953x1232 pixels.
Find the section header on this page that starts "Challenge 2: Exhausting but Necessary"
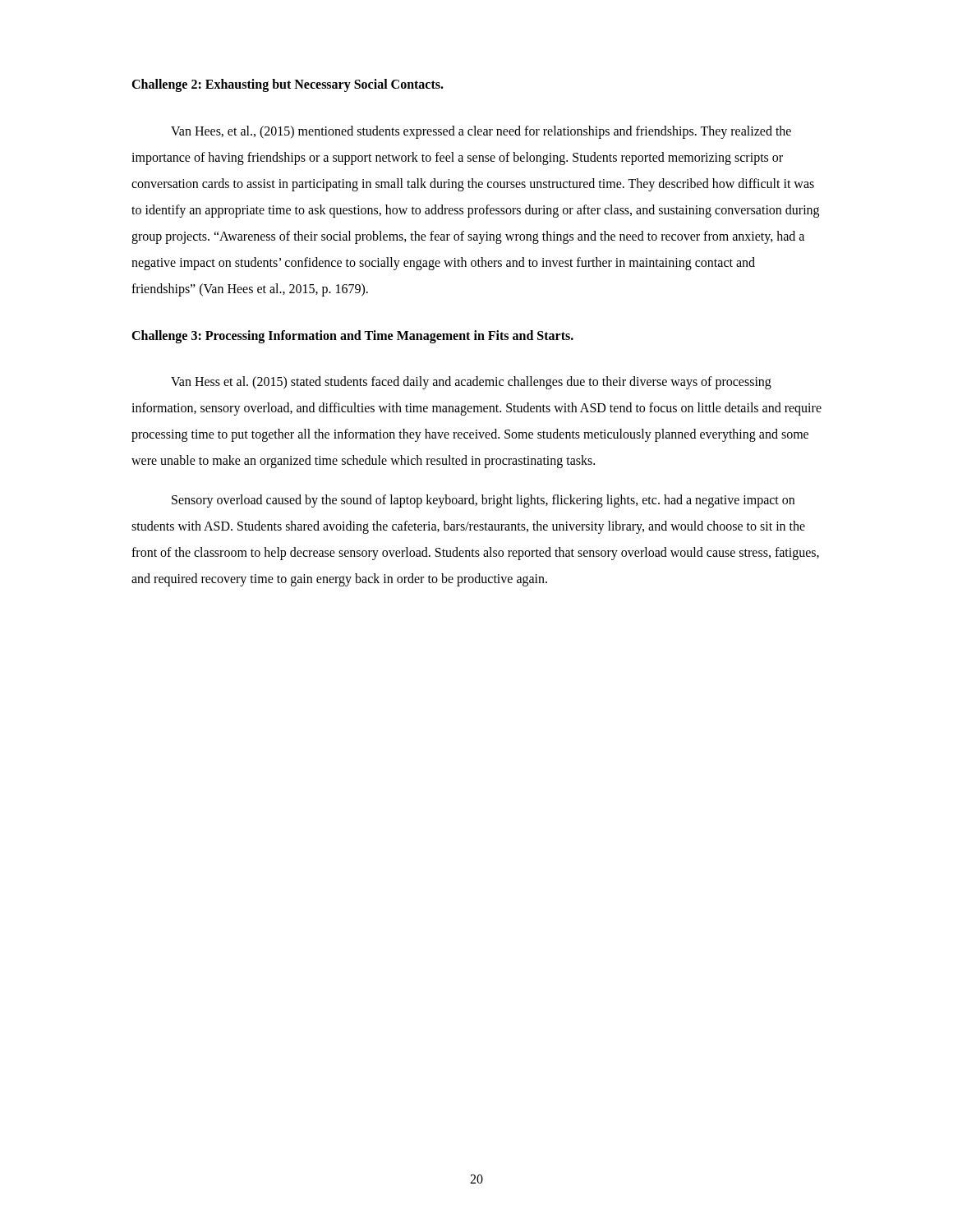tap(288, 84)
